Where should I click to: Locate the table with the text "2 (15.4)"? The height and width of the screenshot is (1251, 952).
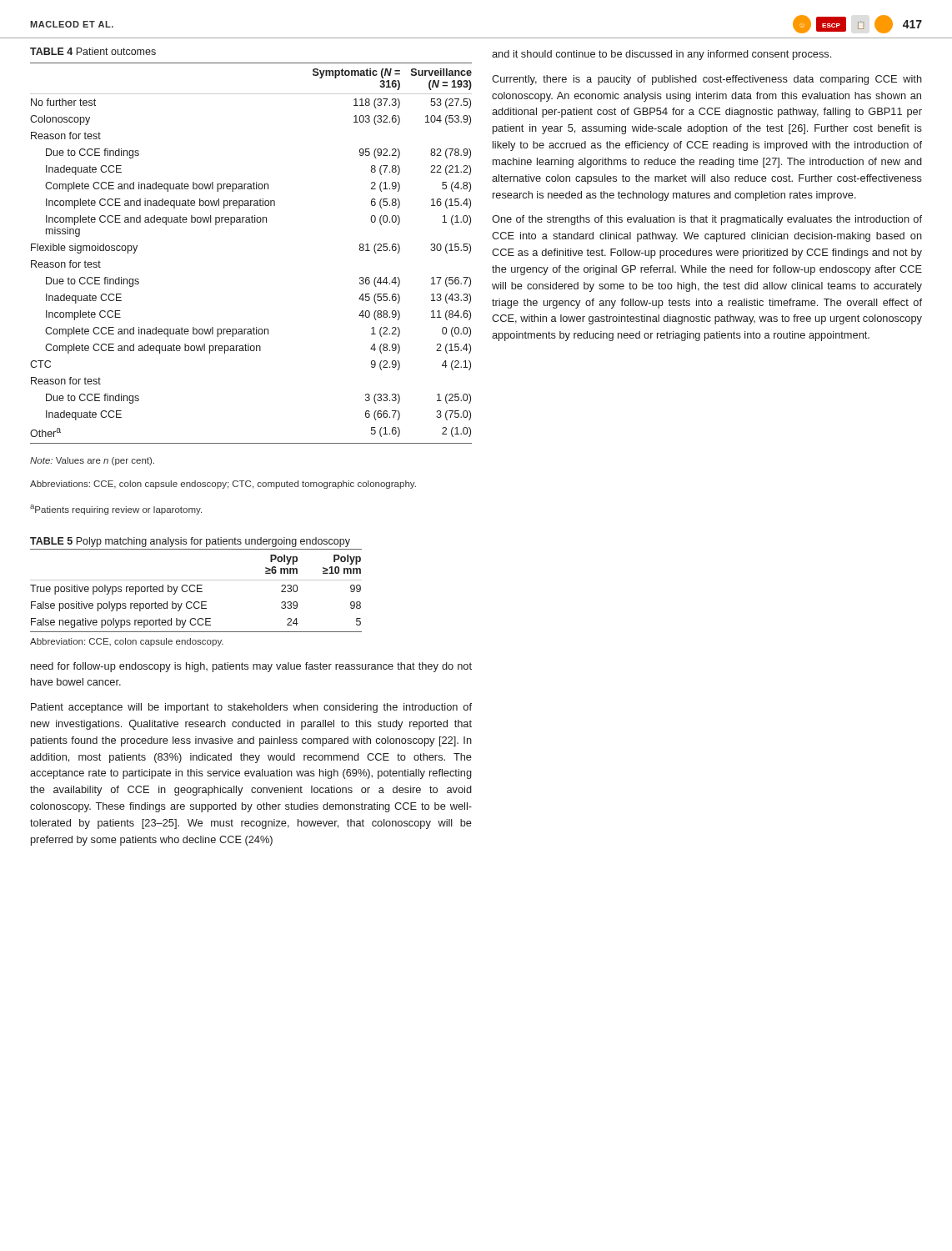pos(251,253)
